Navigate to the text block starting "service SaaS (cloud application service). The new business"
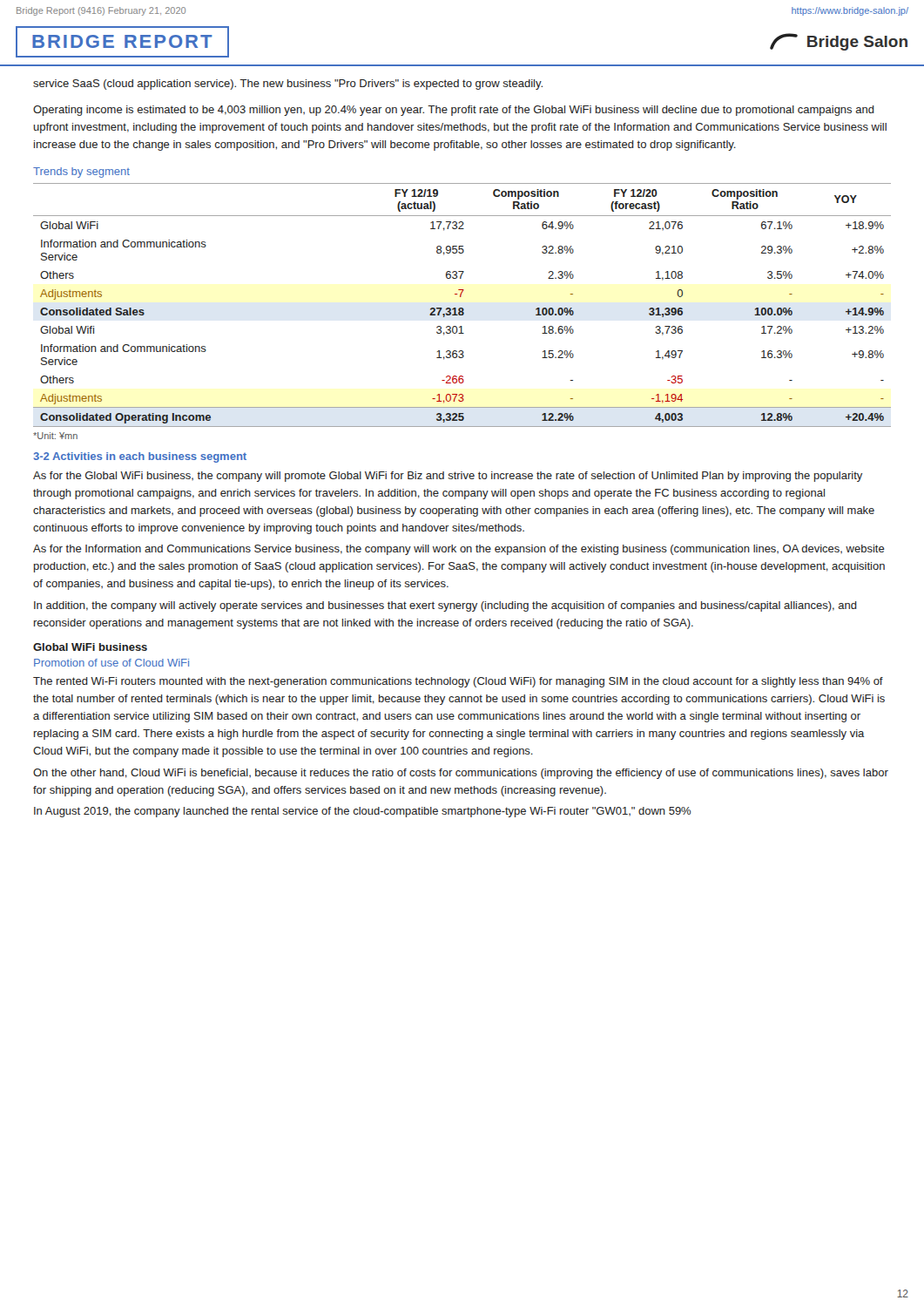The height and width of the screenshot is (1307, 924). (x=288, y=83)
